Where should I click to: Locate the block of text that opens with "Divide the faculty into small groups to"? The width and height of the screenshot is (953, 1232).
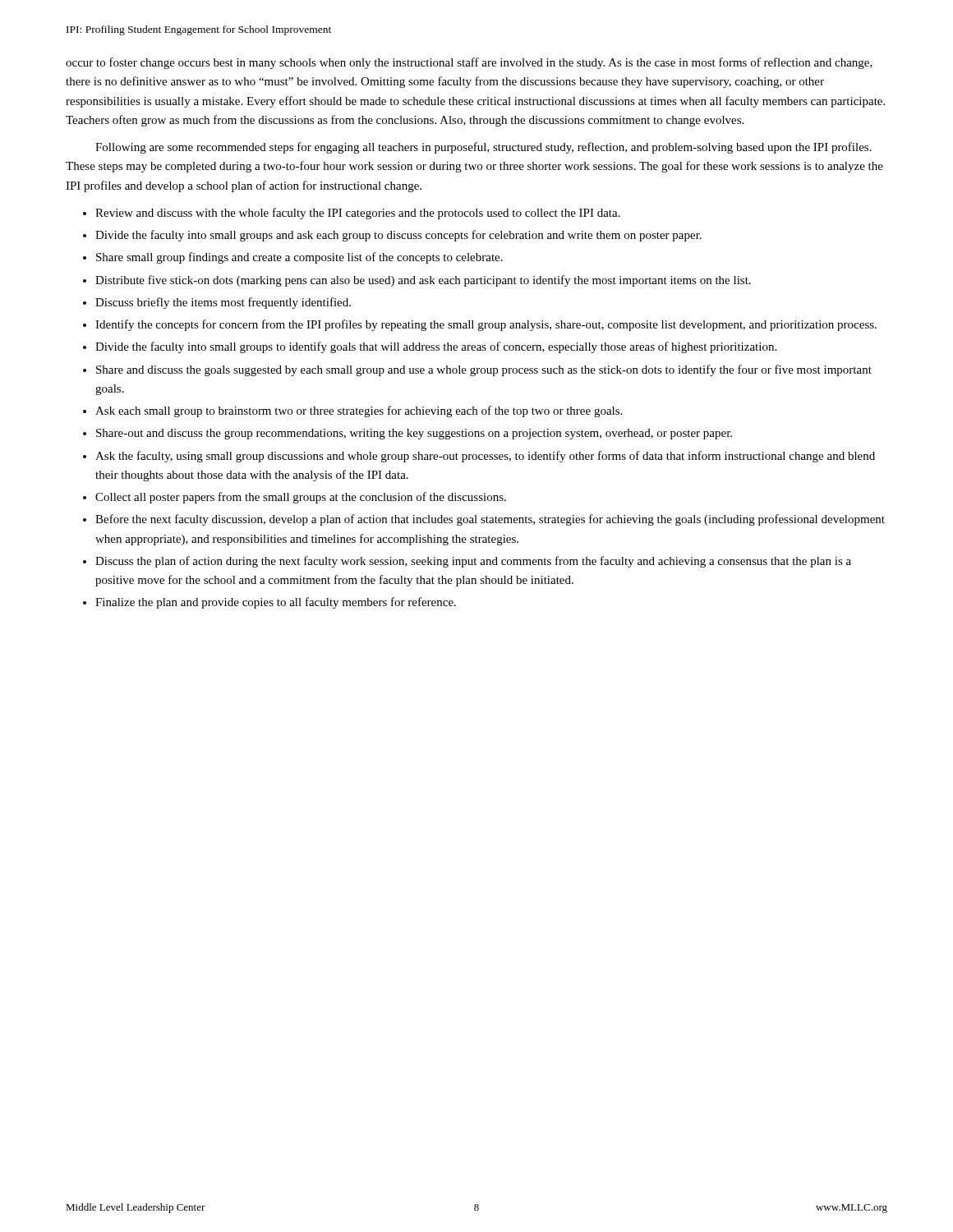[x=436, y=347]
